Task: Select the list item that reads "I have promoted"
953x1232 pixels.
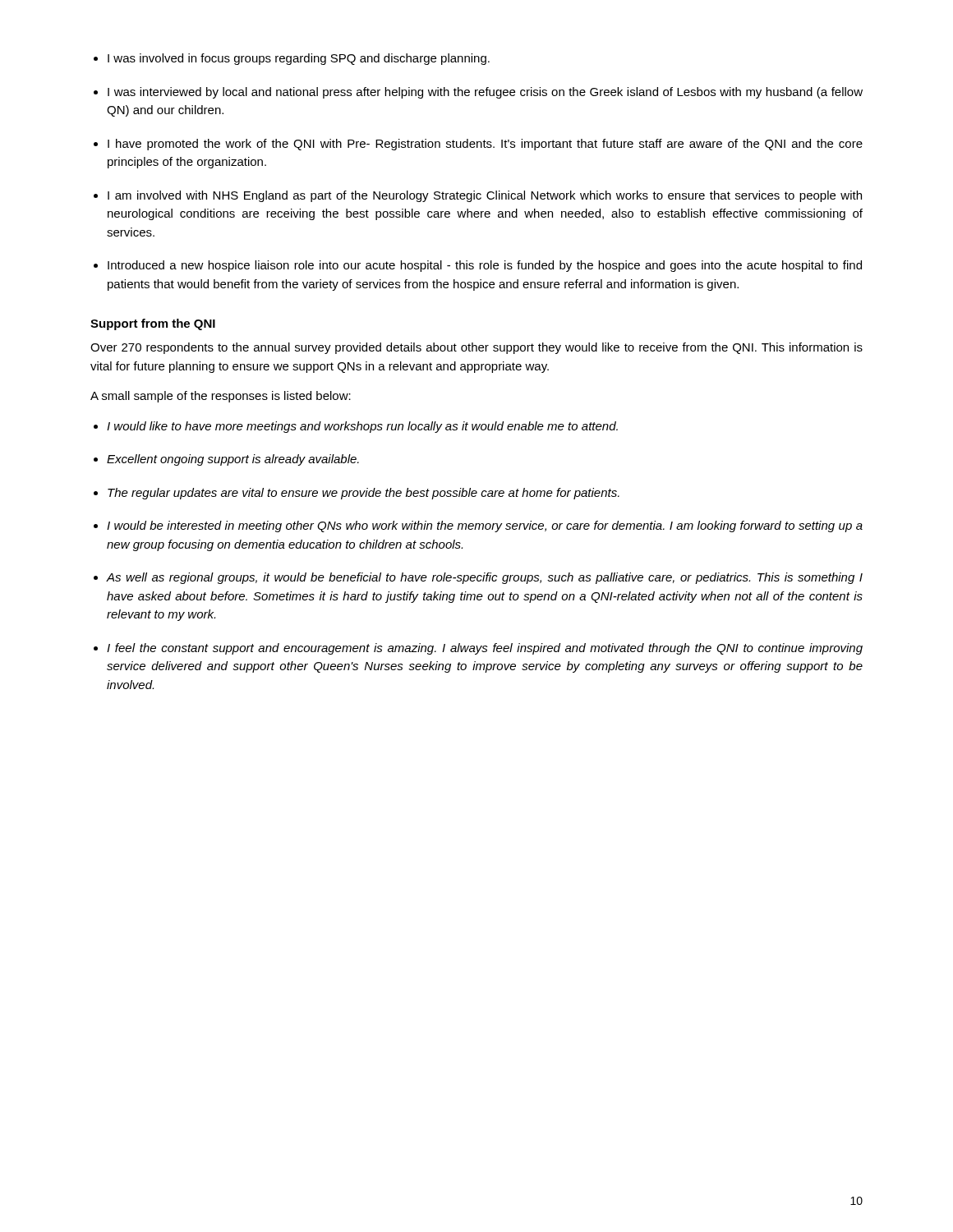Action: pos(485,153)
